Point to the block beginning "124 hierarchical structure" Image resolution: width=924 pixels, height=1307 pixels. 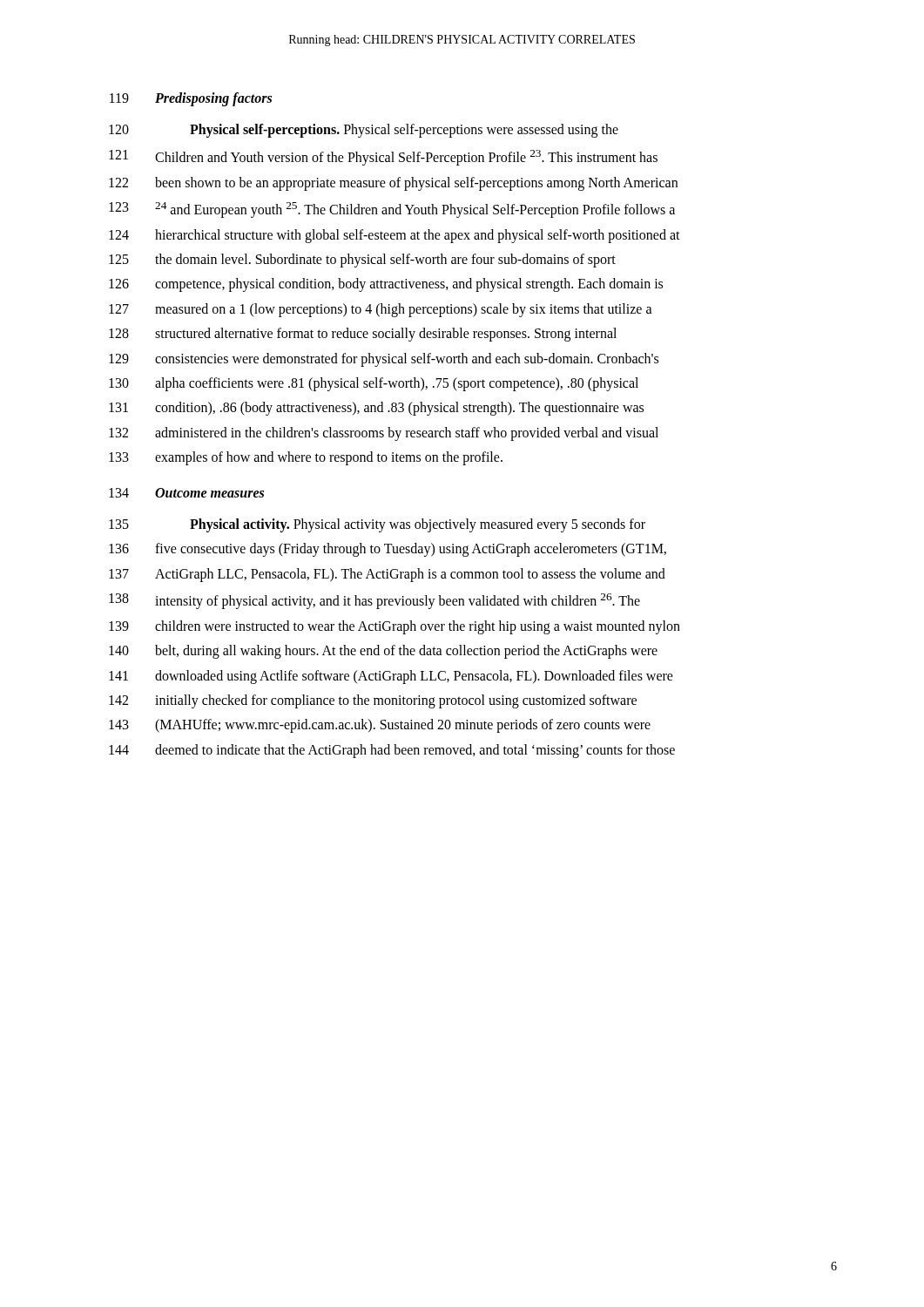pyautogui.click(x=462, y=235)
